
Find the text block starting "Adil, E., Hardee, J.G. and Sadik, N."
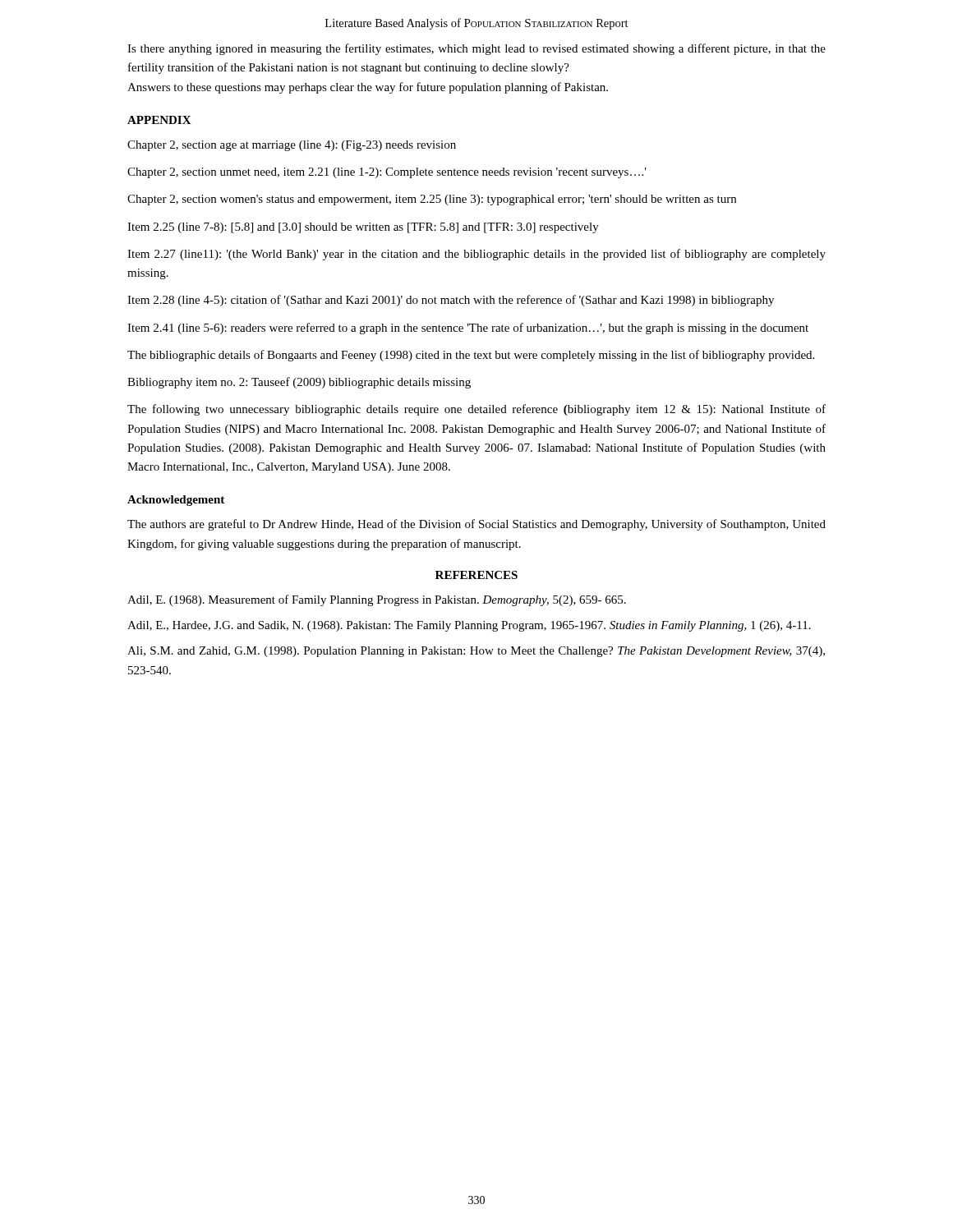(x=469, y=625)
